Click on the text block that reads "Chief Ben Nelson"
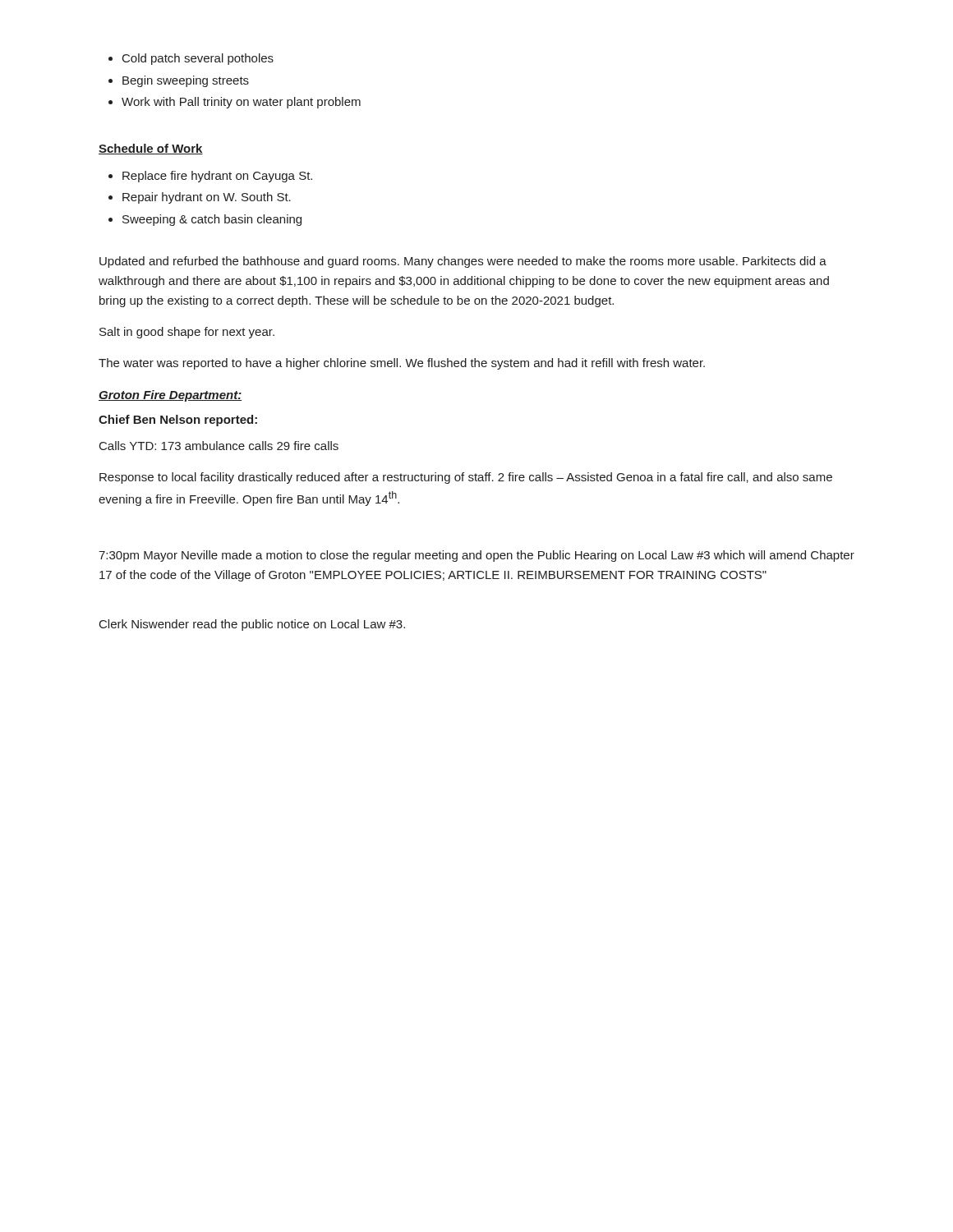 178,419
